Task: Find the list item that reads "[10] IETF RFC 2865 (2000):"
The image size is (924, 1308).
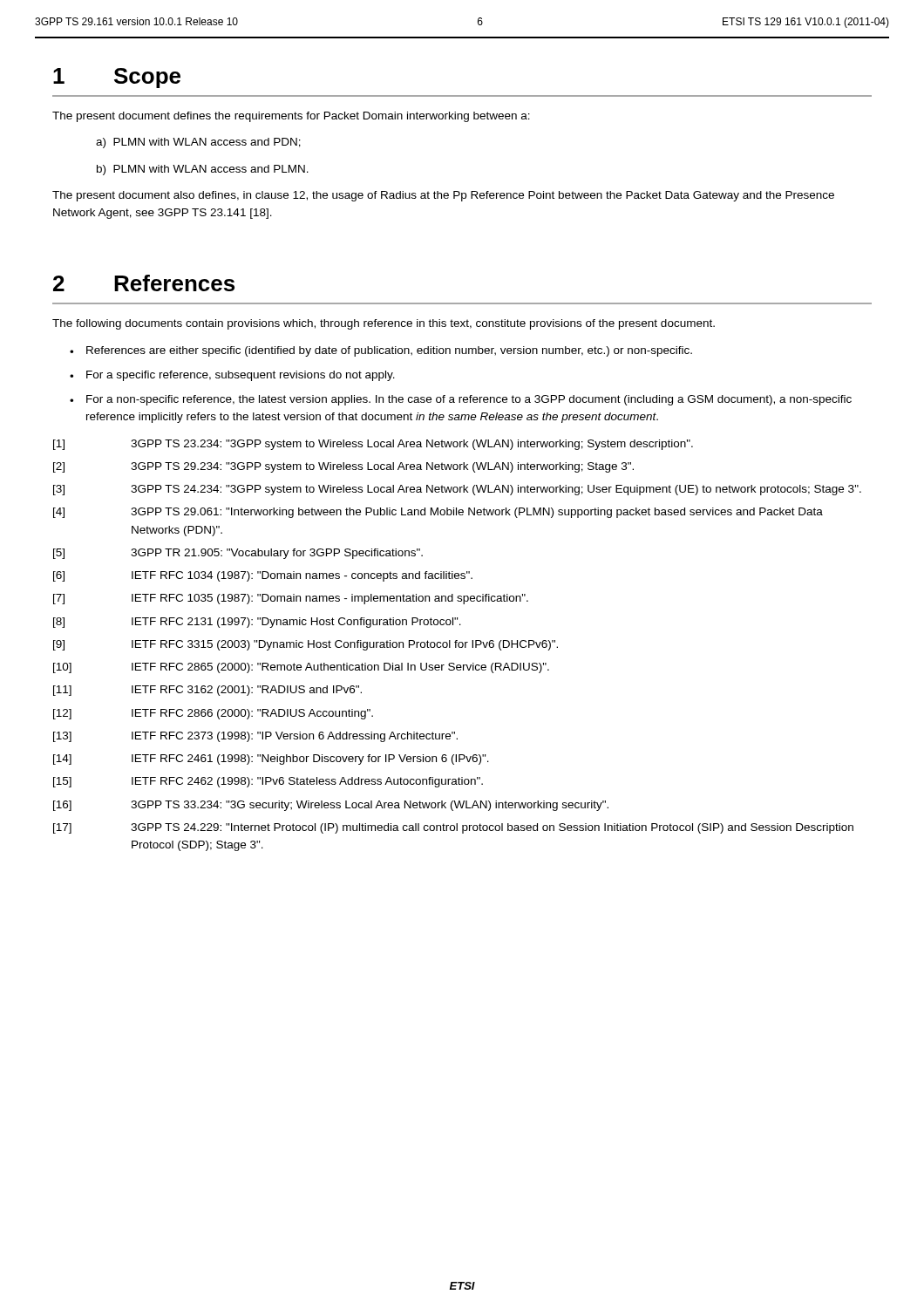Action: coord(462,667)
